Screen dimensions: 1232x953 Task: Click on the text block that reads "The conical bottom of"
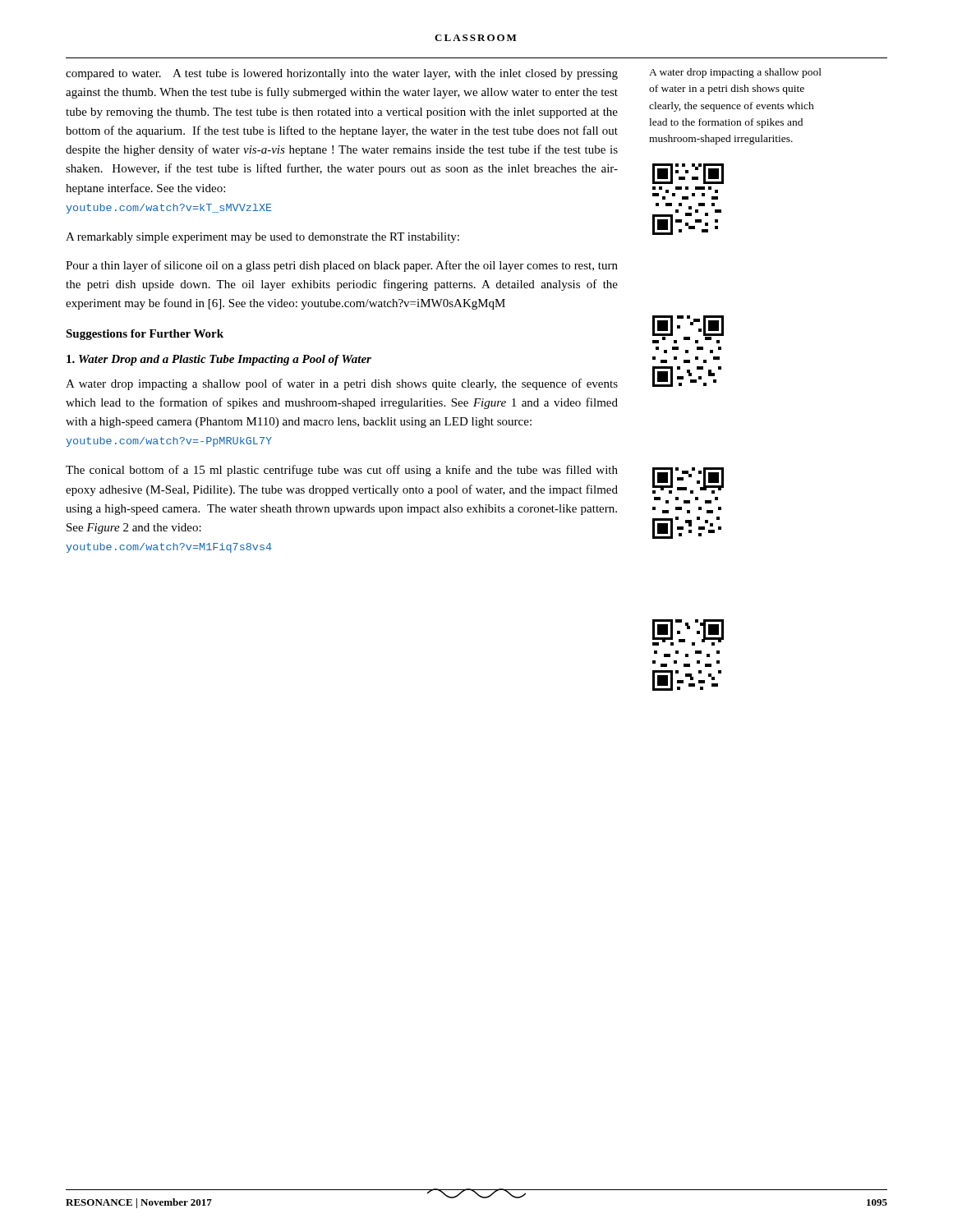(342, 509)
